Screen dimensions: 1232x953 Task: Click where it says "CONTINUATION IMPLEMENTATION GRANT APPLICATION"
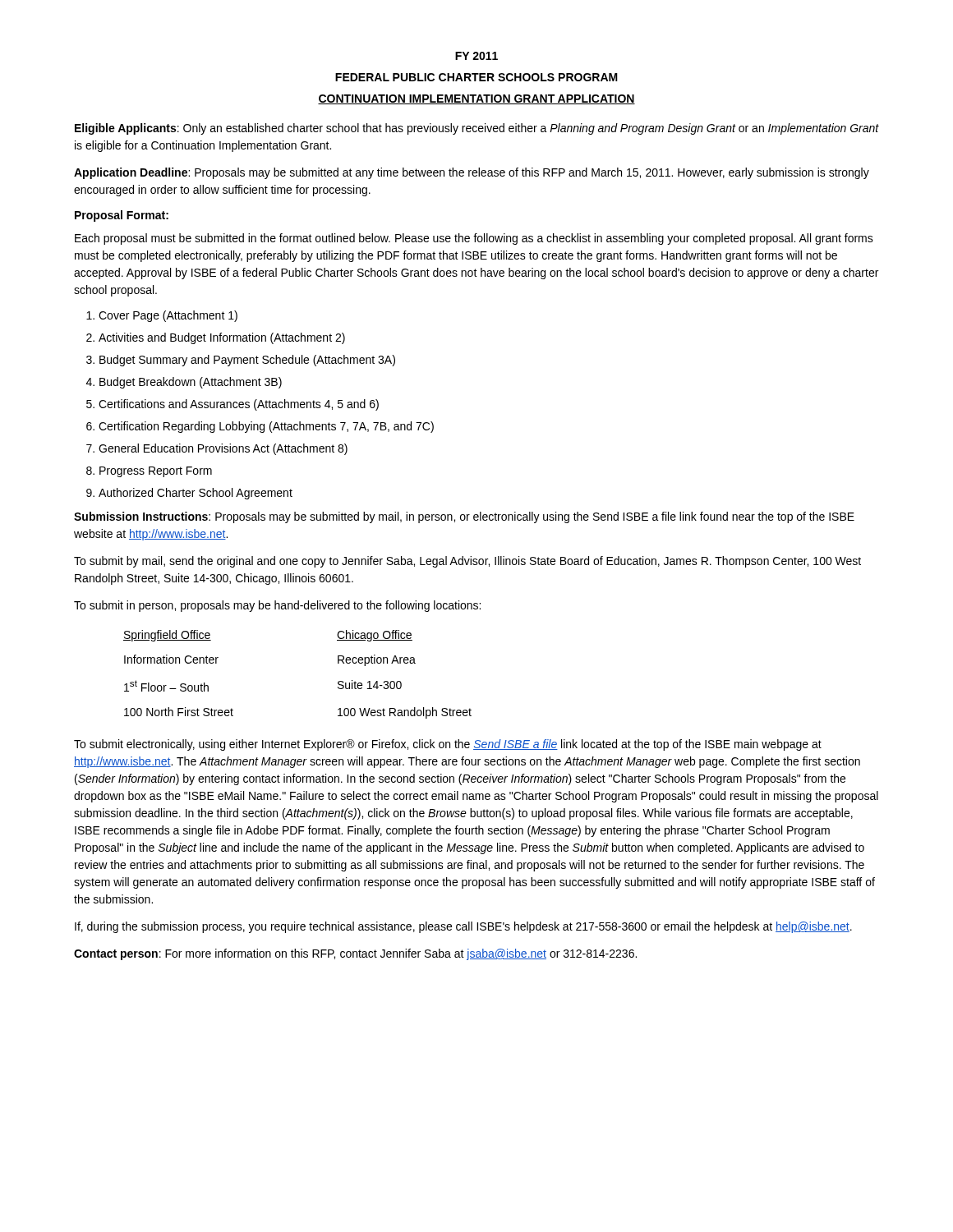[x=476, y=99]
